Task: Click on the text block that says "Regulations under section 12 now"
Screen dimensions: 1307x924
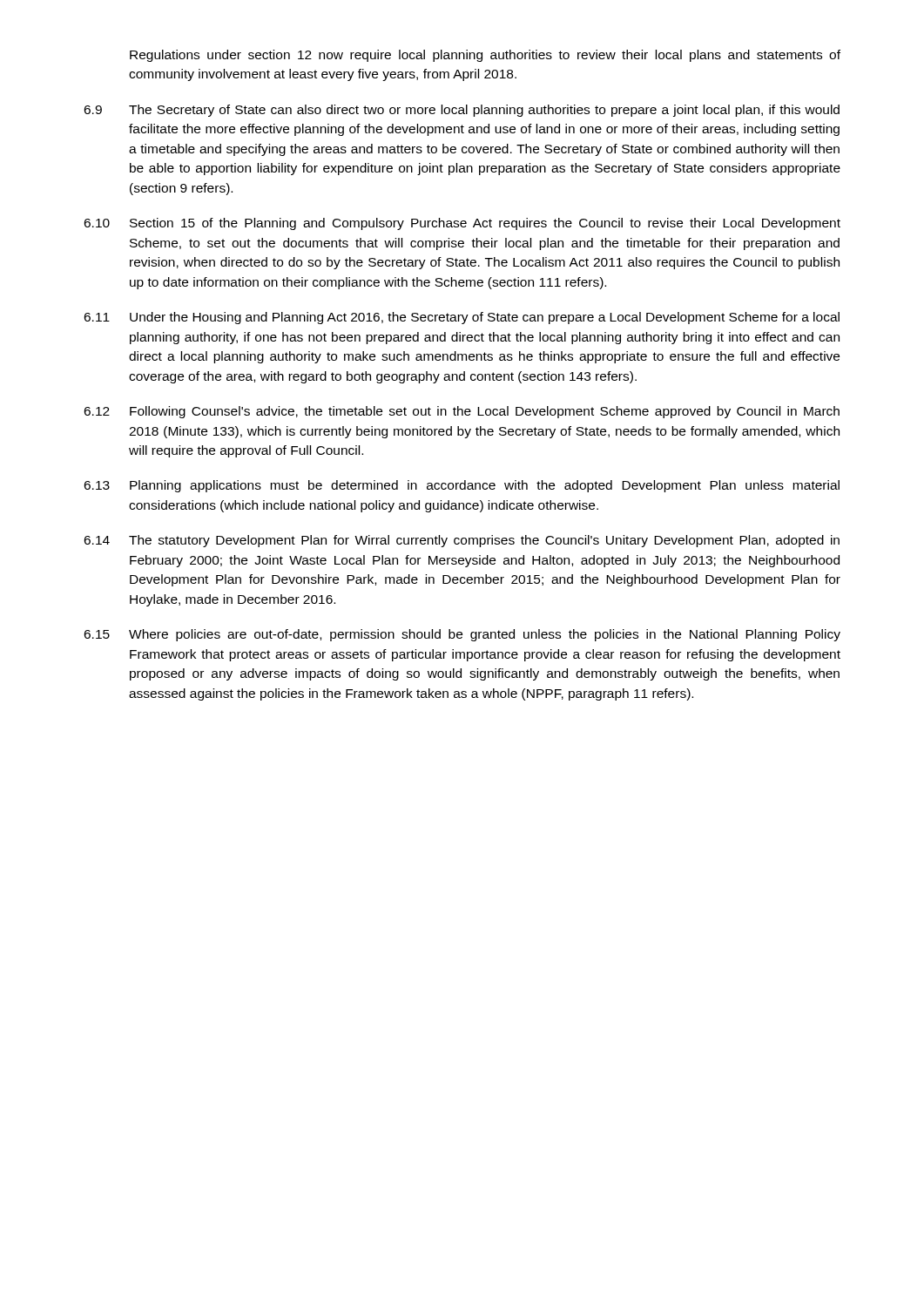Action: [x=485, y=64]
